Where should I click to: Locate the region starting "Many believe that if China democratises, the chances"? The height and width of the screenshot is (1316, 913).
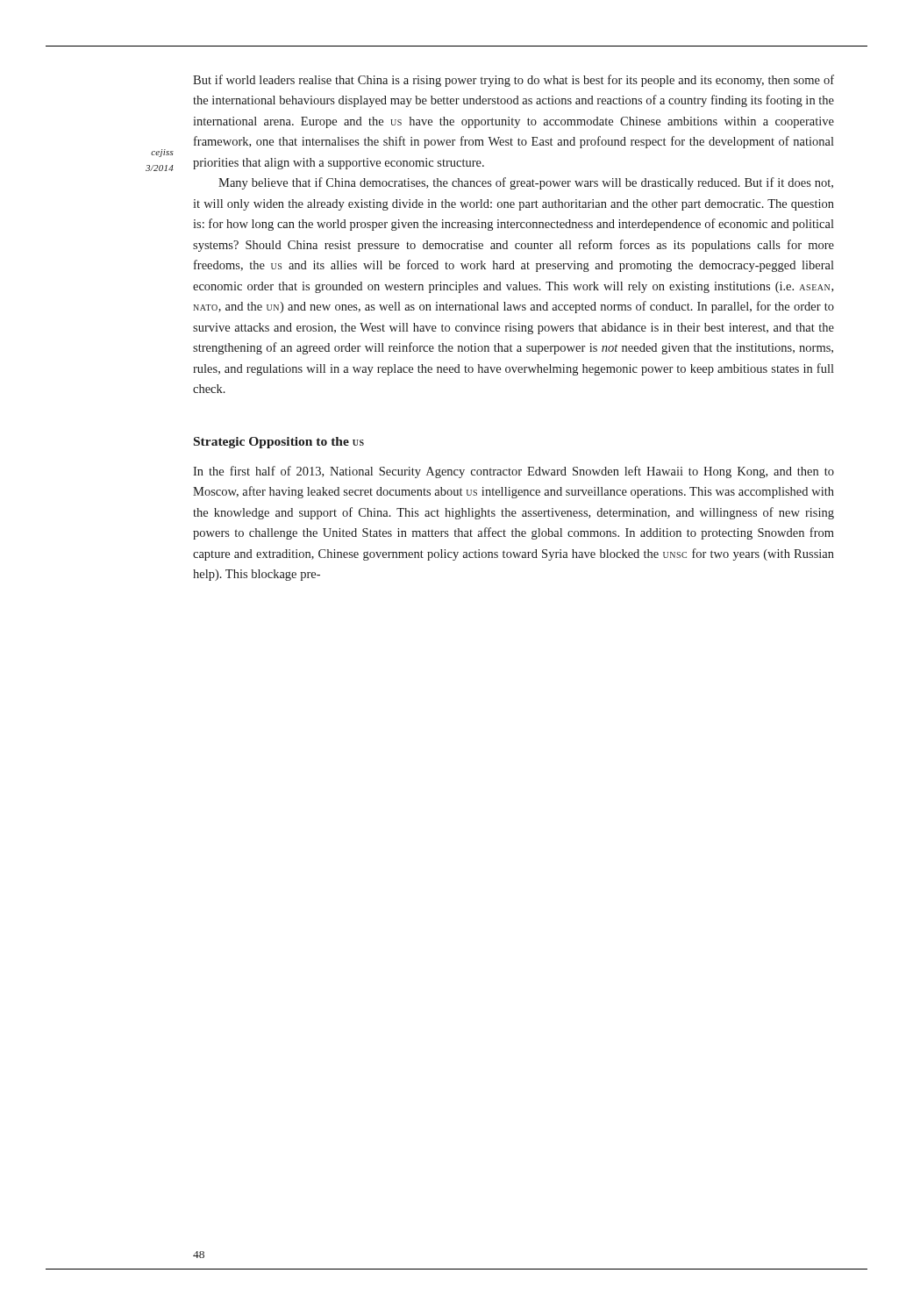coord(513,286)
